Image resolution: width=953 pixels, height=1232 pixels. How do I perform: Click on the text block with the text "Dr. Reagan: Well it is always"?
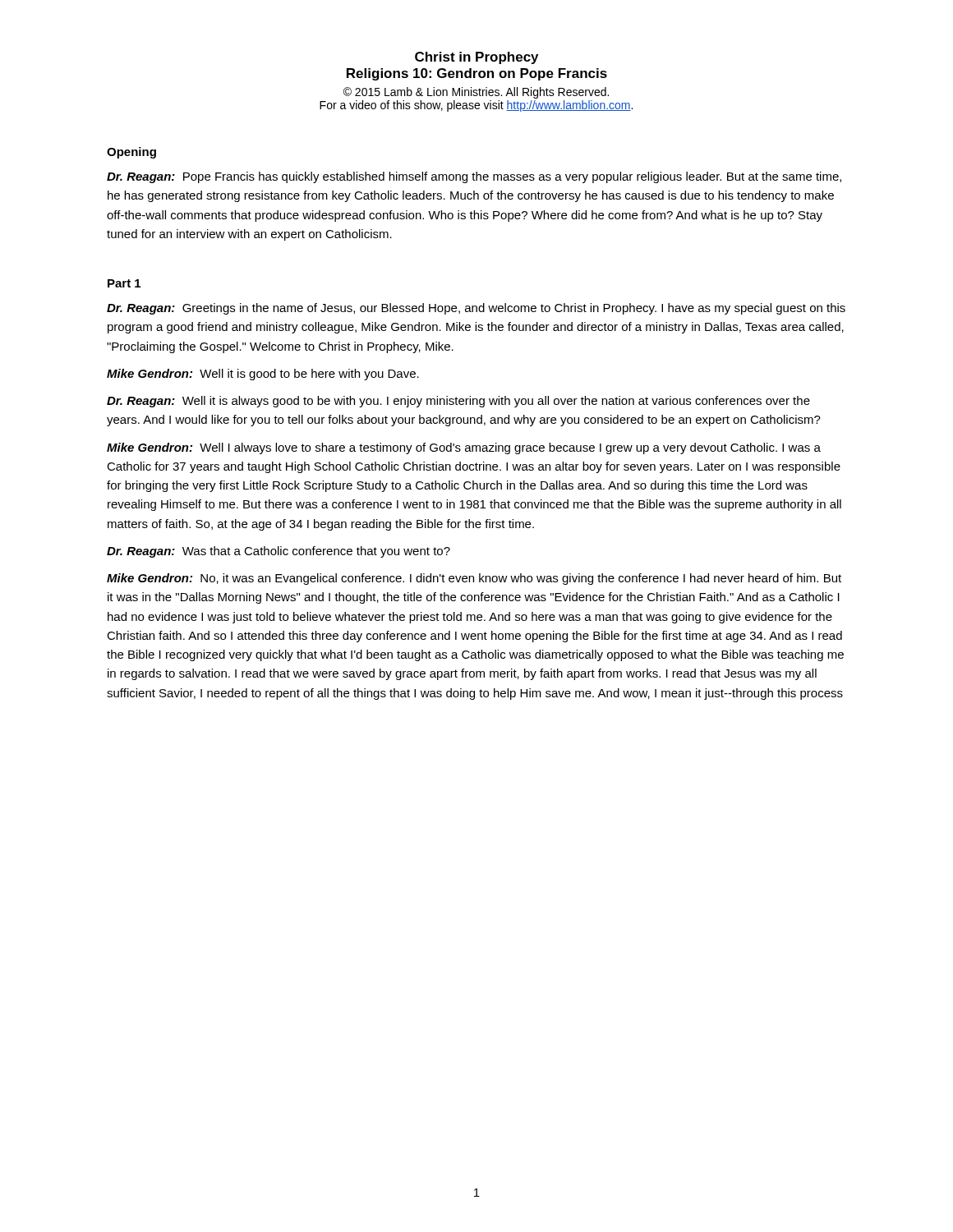[x=464, y=410]
